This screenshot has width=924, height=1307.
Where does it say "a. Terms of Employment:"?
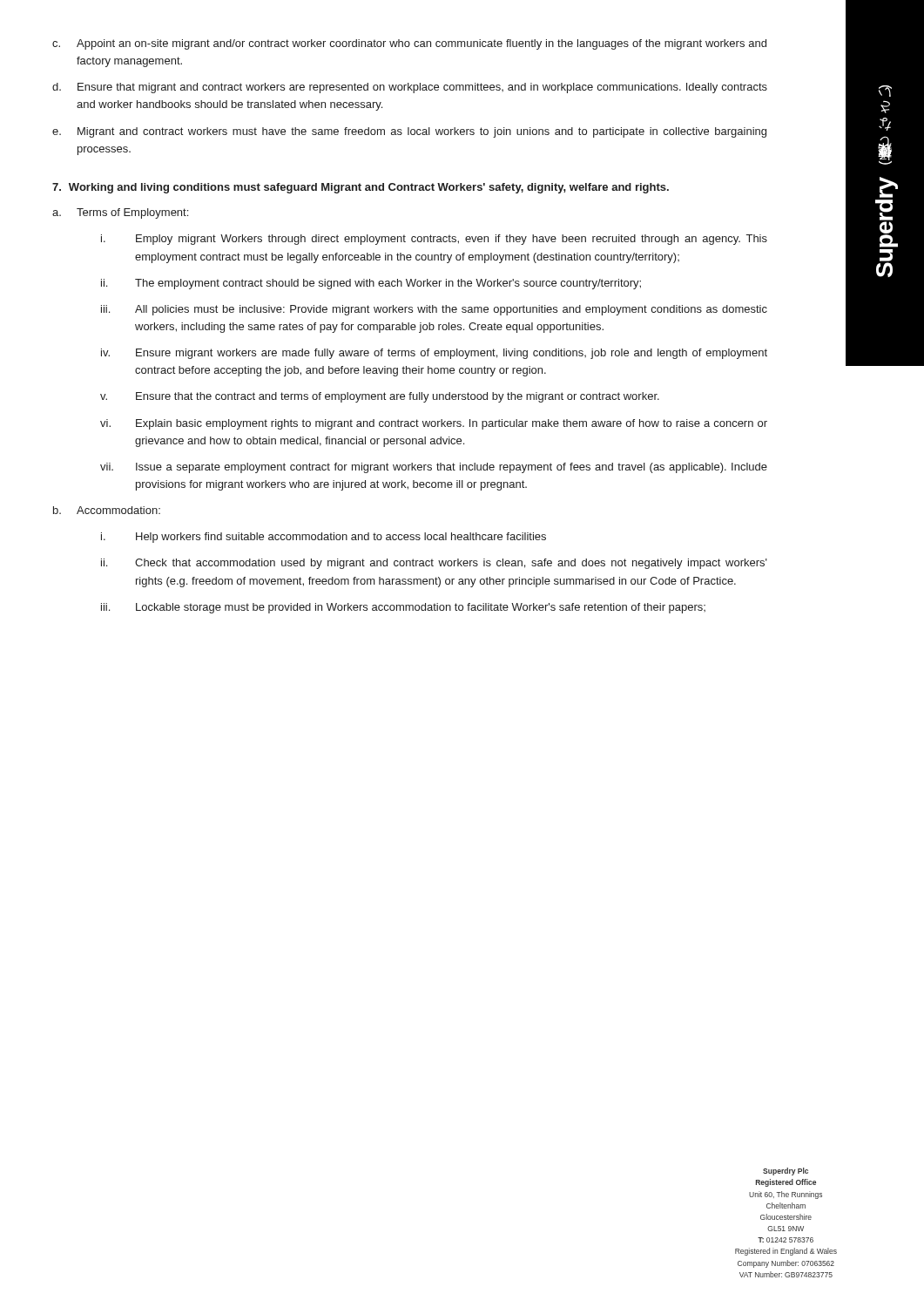(120, 213)
